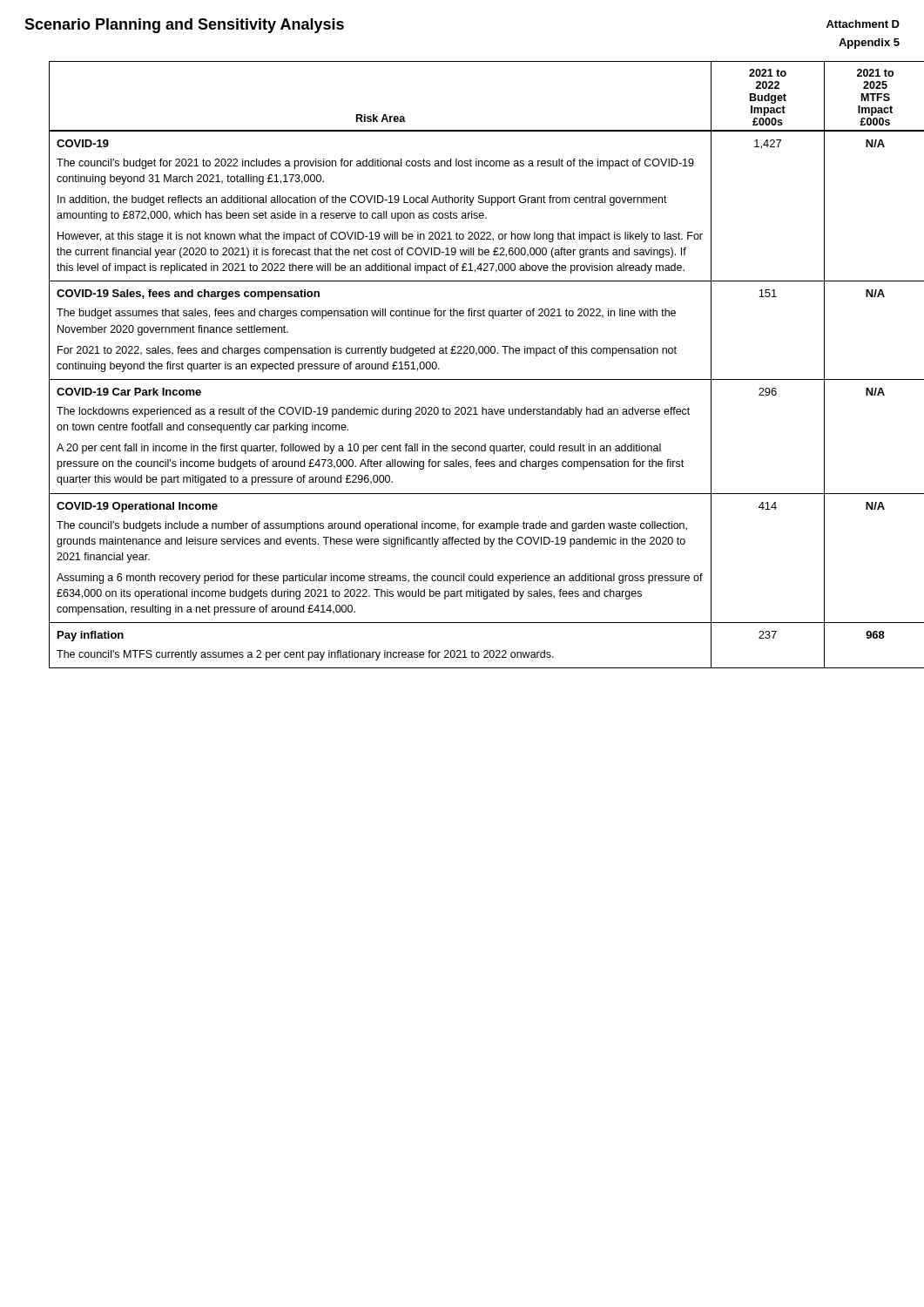Click on the title containing "Scenario Planning and"
The image size is (924, 1307).
[x=184, y=24]
